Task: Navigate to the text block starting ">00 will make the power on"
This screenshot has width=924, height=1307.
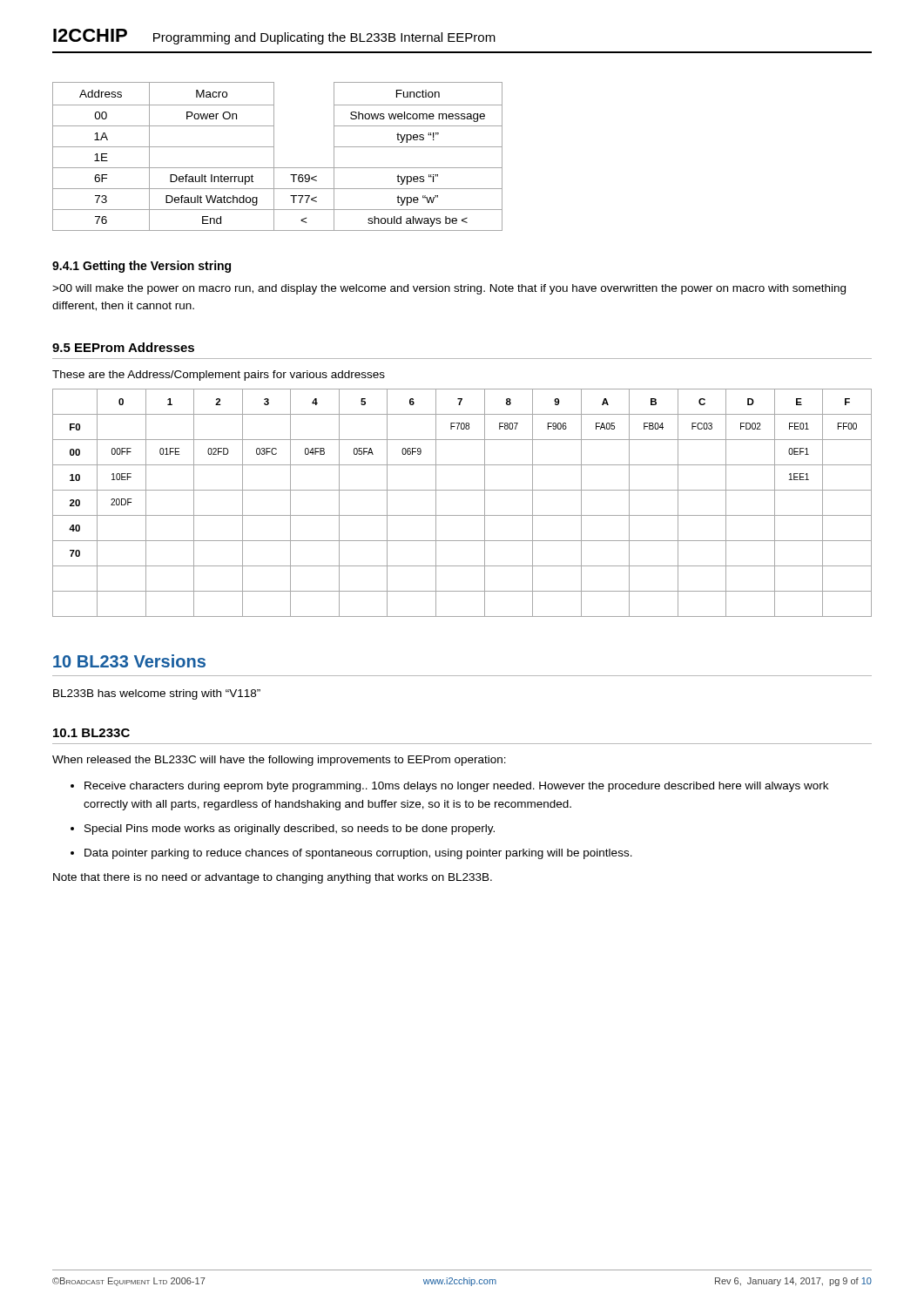Action: (449, 297)
